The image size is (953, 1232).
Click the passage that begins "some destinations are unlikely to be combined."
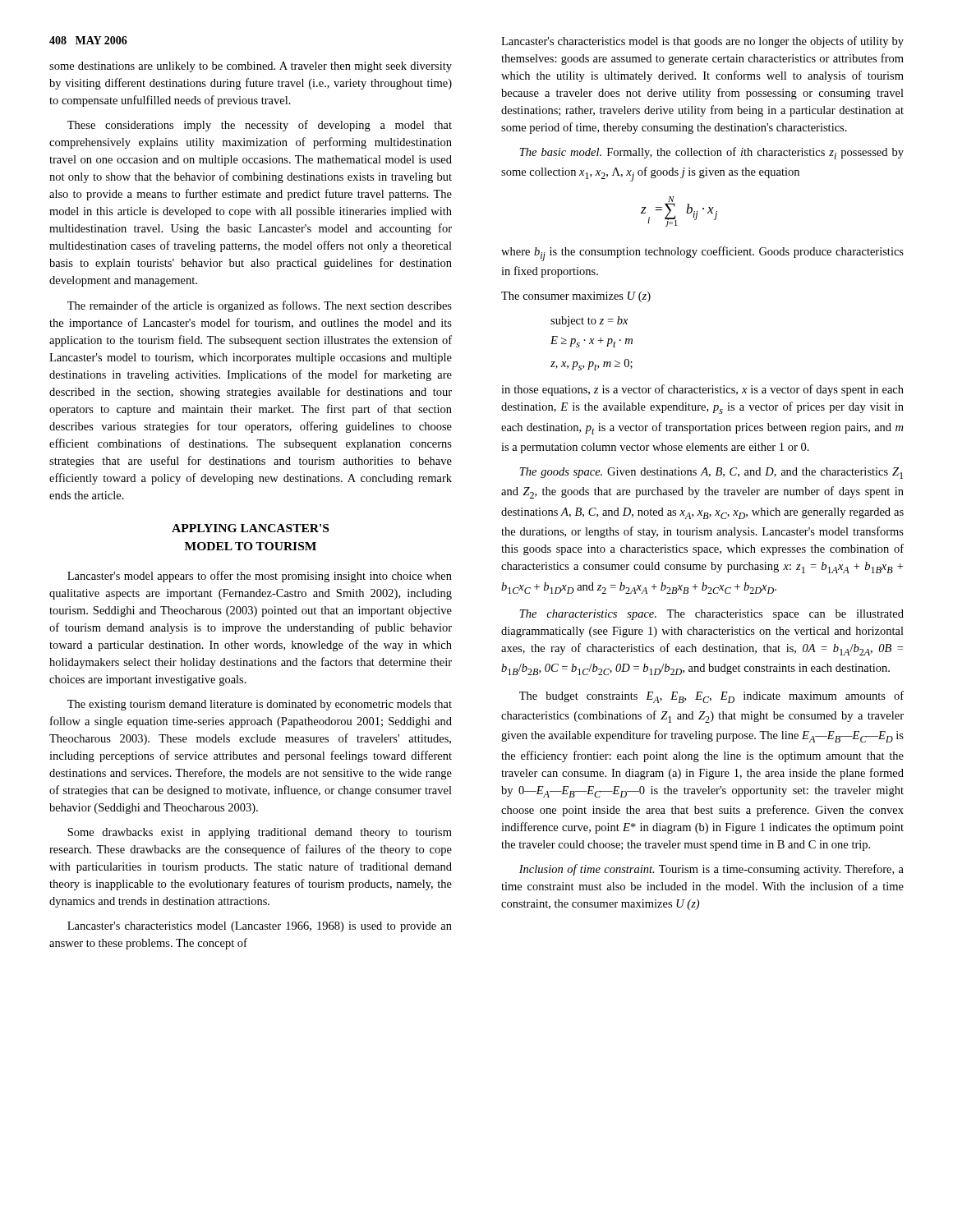click(251, 67)
